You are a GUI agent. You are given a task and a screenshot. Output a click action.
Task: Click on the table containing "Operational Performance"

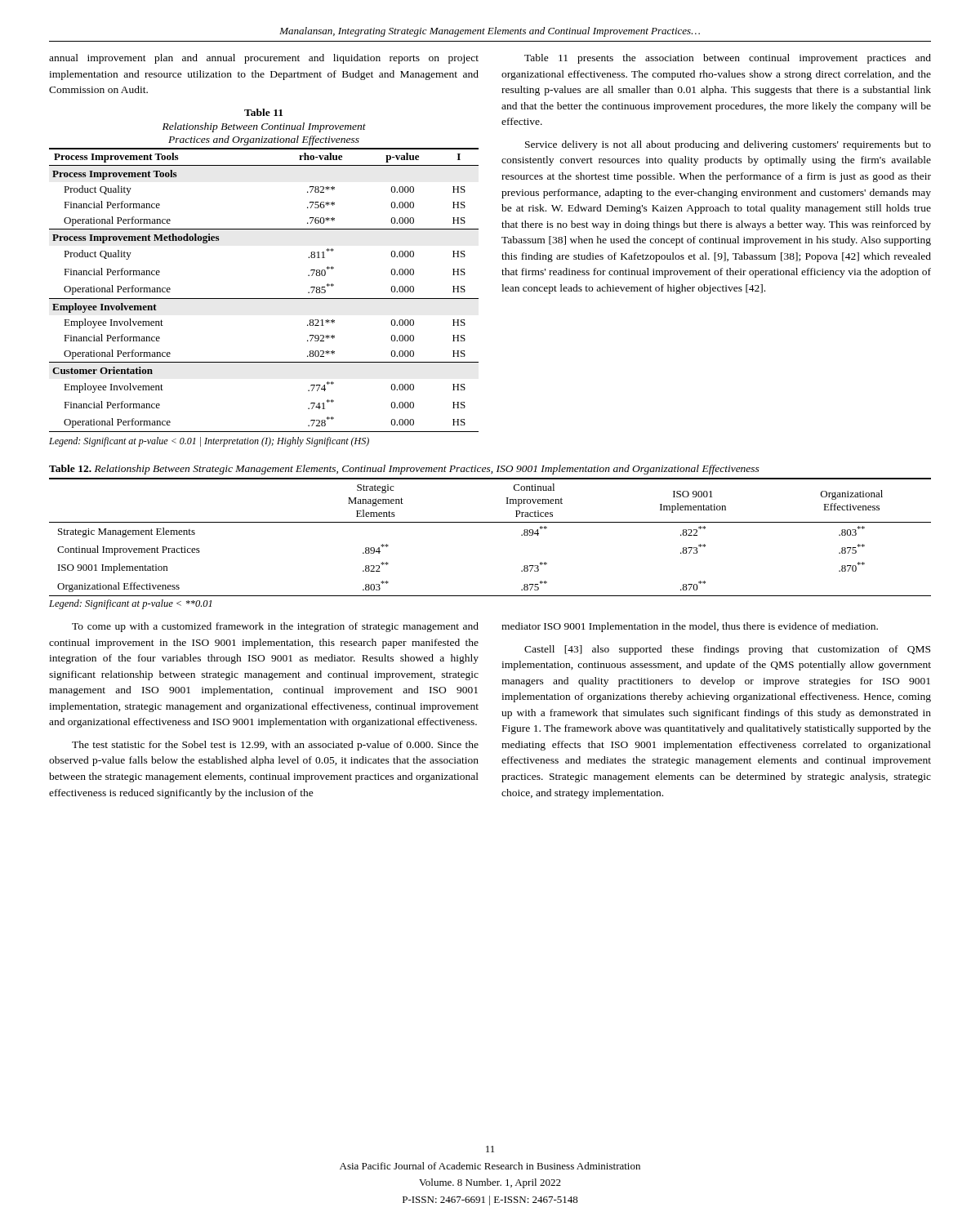click(264, 290)
